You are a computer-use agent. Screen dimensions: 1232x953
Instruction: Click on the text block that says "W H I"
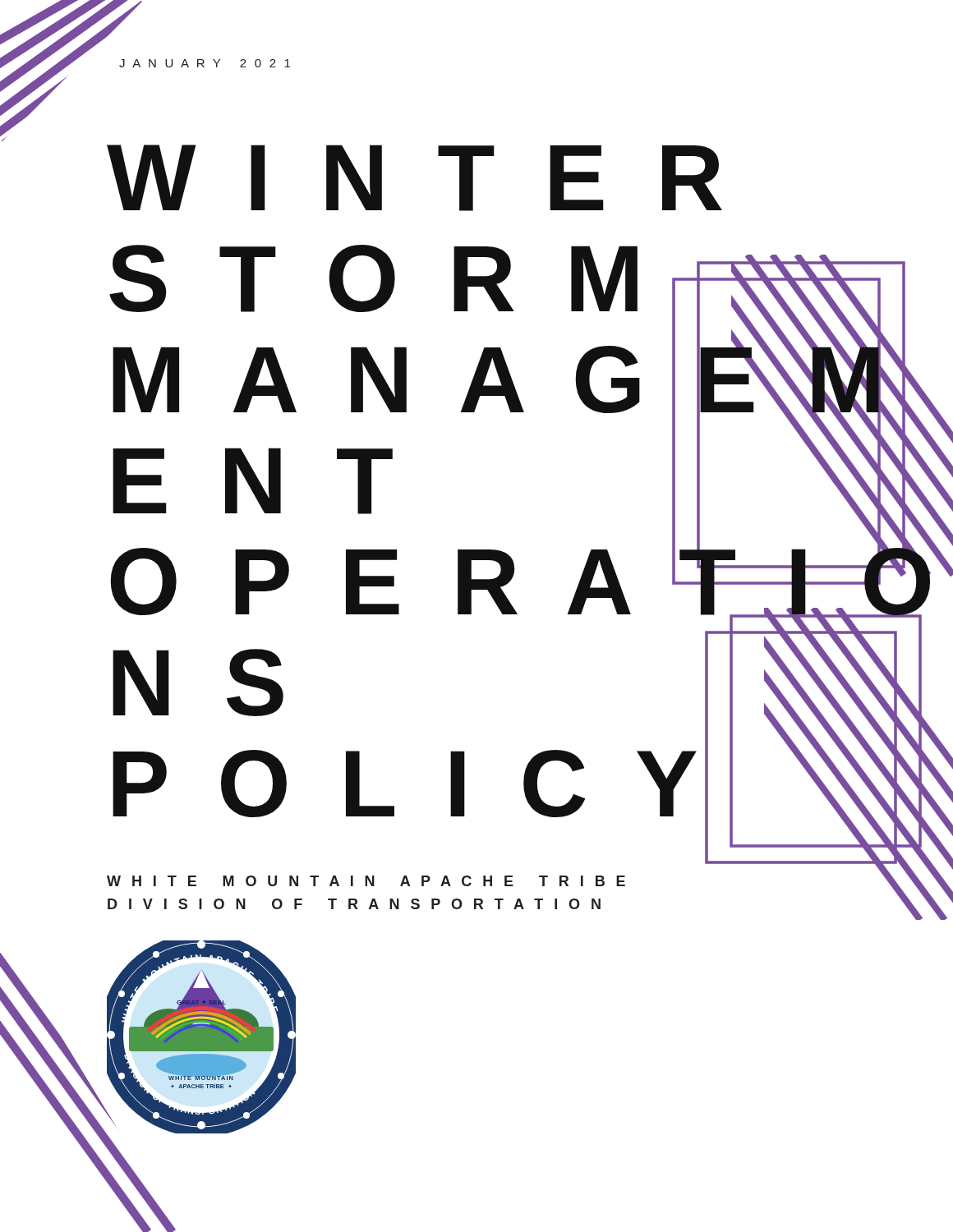(x=368, y=894)
